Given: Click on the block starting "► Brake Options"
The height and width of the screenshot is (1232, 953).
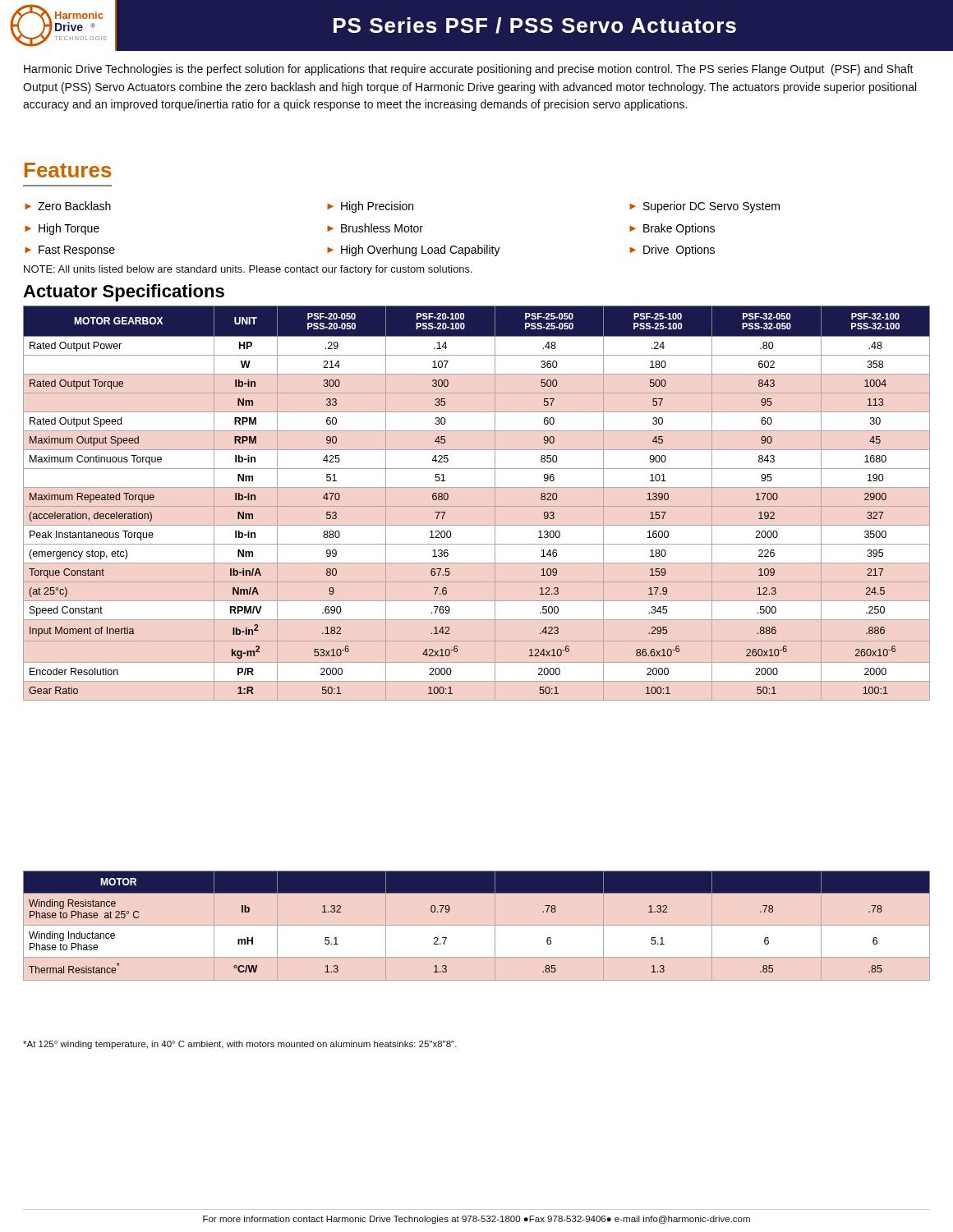Looking at the screenshot, I should 671,228.
